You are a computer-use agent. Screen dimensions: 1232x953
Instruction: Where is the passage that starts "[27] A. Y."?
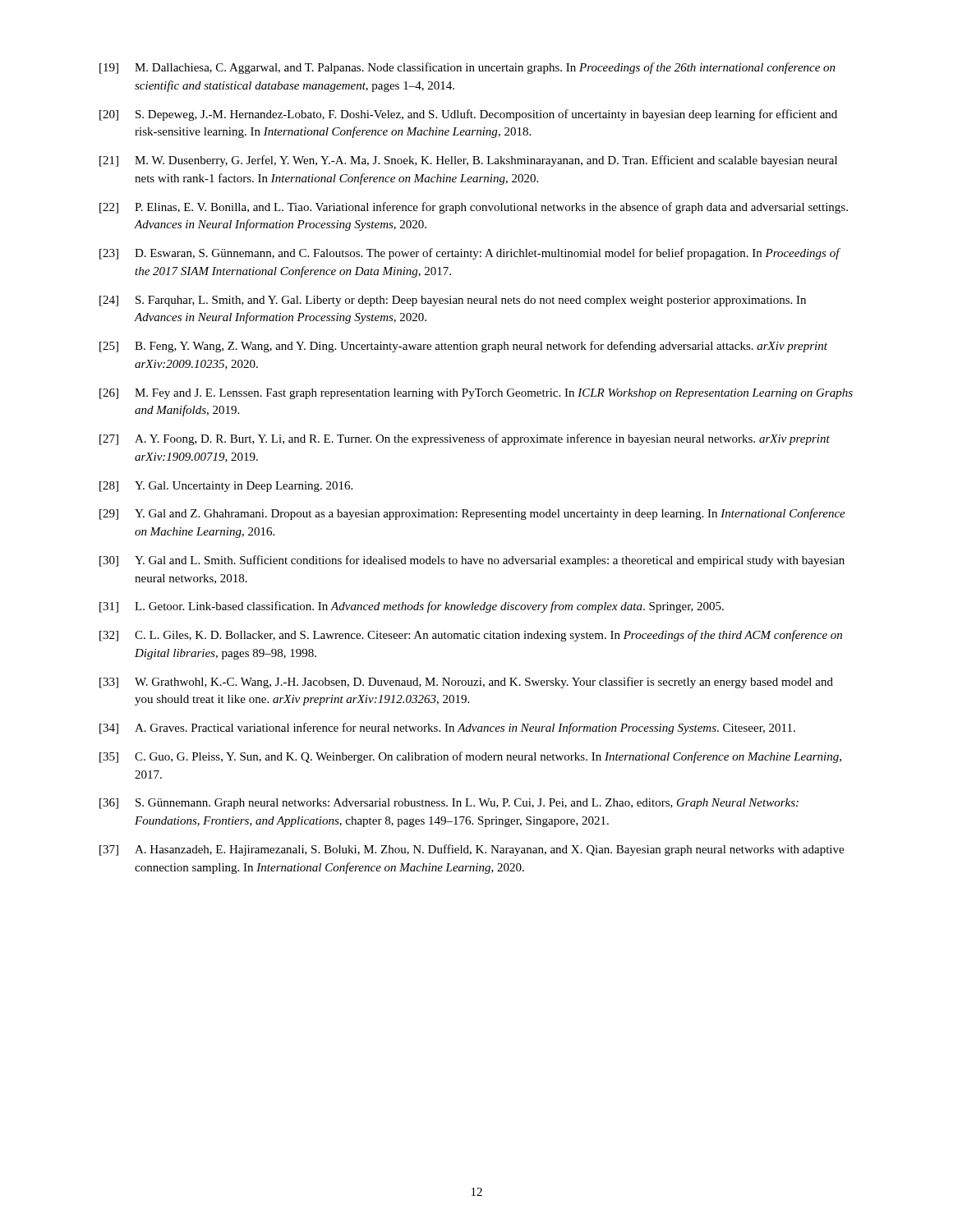pos(476,448)
